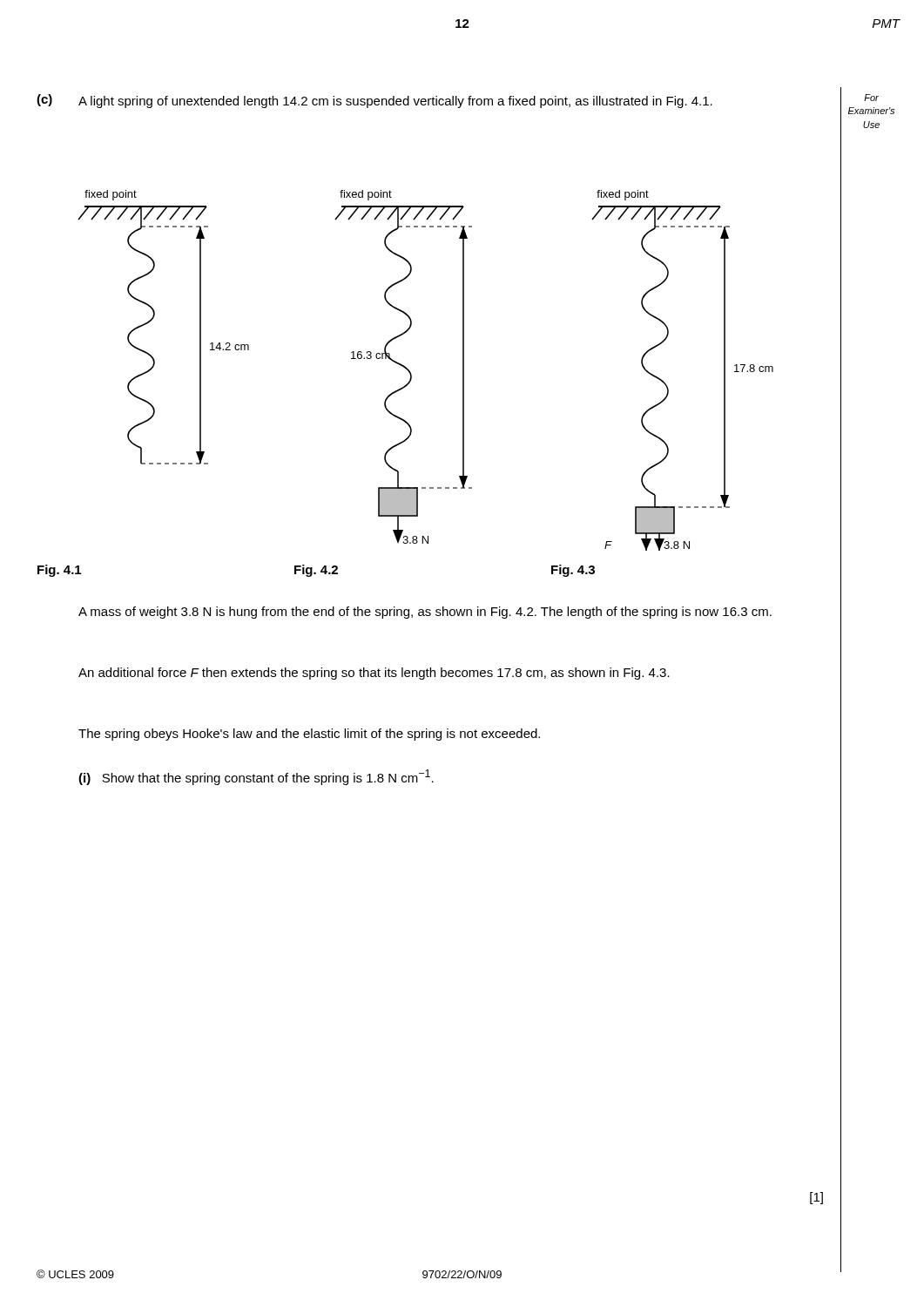Click on the text starting "An additional force F then extends"
This screenshot has width=924, height=1307.
[x=374, y=672]
